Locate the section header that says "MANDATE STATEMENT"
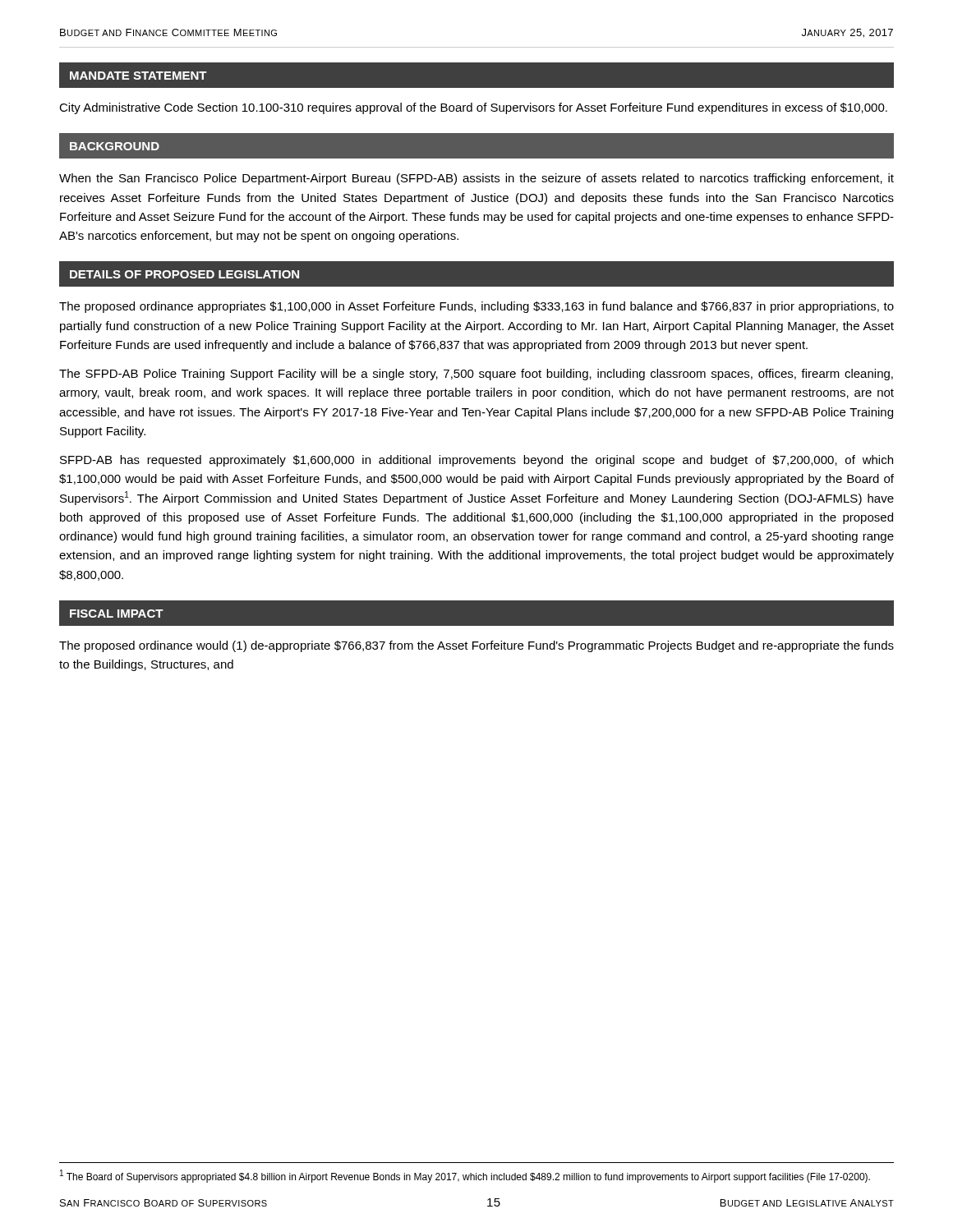 (x=138, y=75)
